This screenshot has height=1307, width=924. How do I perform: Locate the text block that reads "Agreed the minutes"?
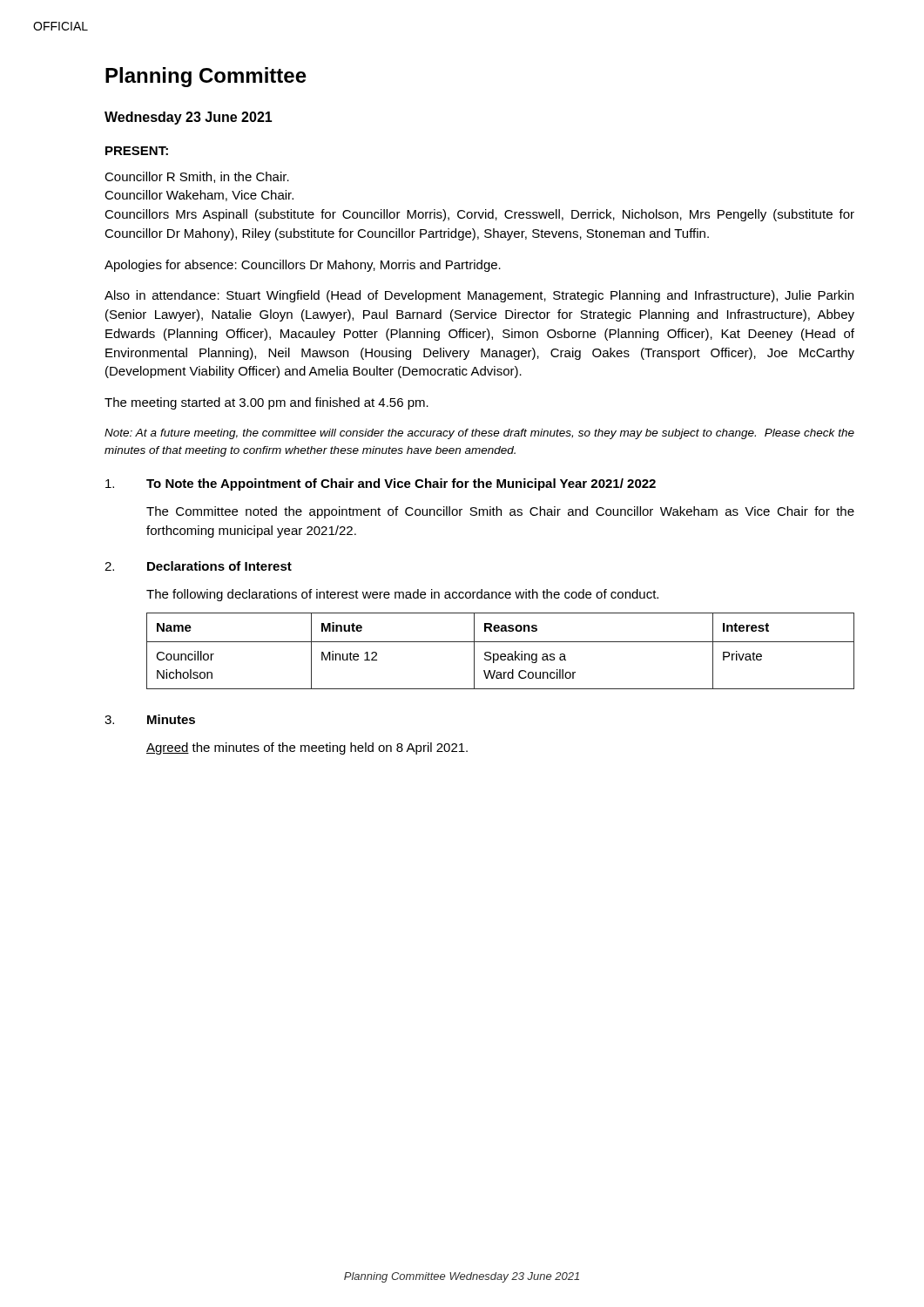[308, 747]
